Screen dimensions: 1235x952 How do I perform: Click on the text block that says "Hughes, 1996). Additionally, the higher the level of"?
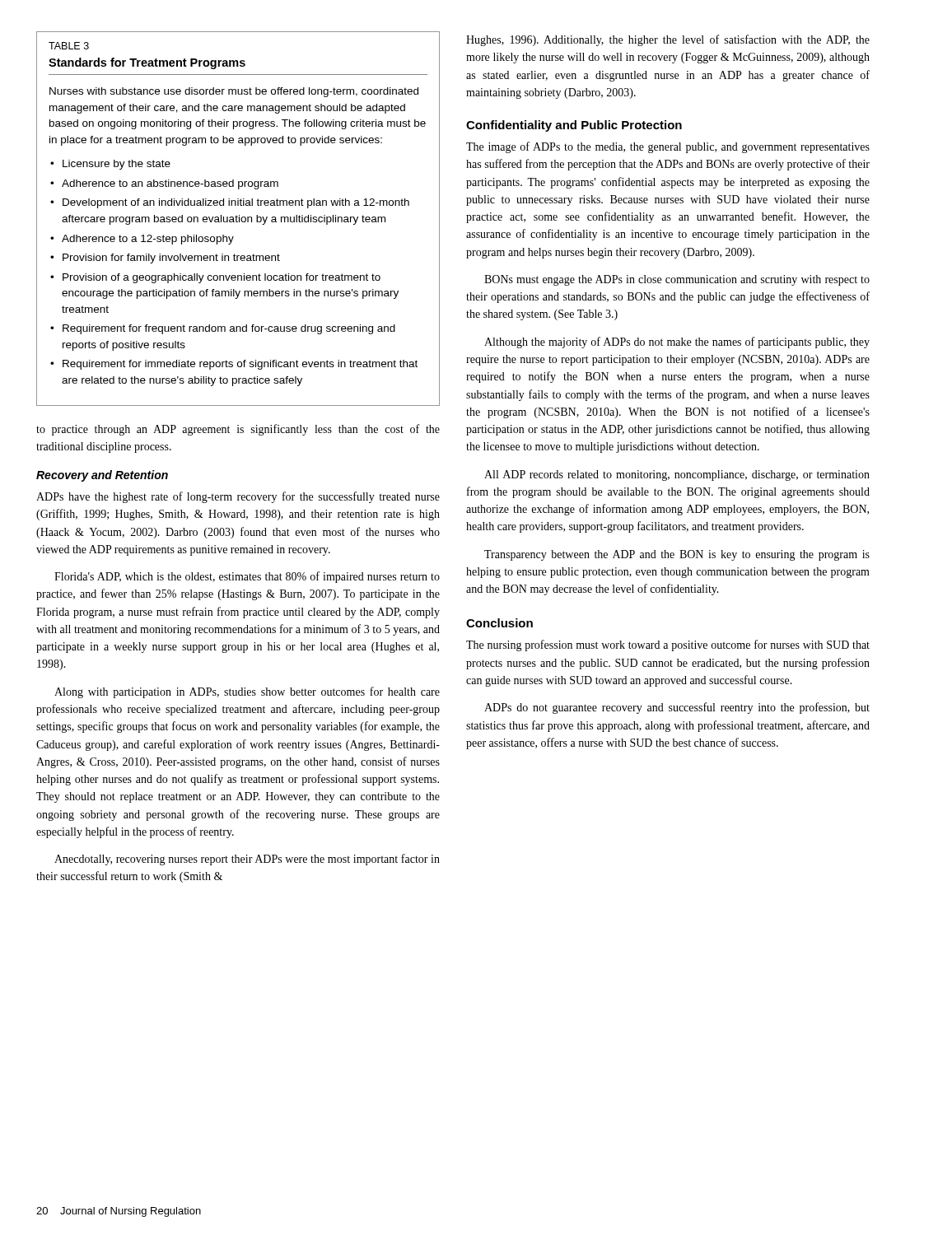click(x=668, y=66)
